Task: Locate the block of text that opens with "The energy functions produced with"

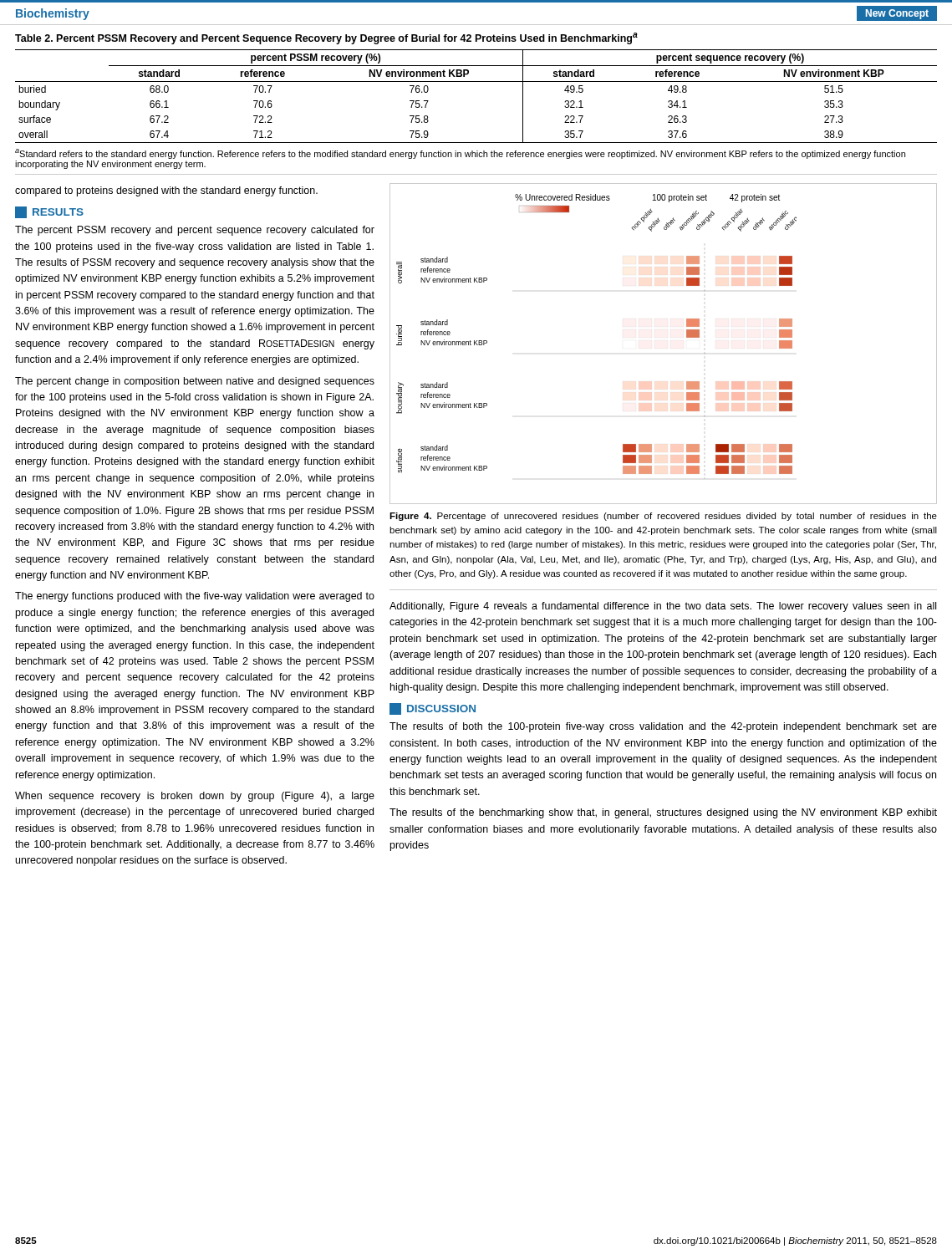Action: click(195, 686)
